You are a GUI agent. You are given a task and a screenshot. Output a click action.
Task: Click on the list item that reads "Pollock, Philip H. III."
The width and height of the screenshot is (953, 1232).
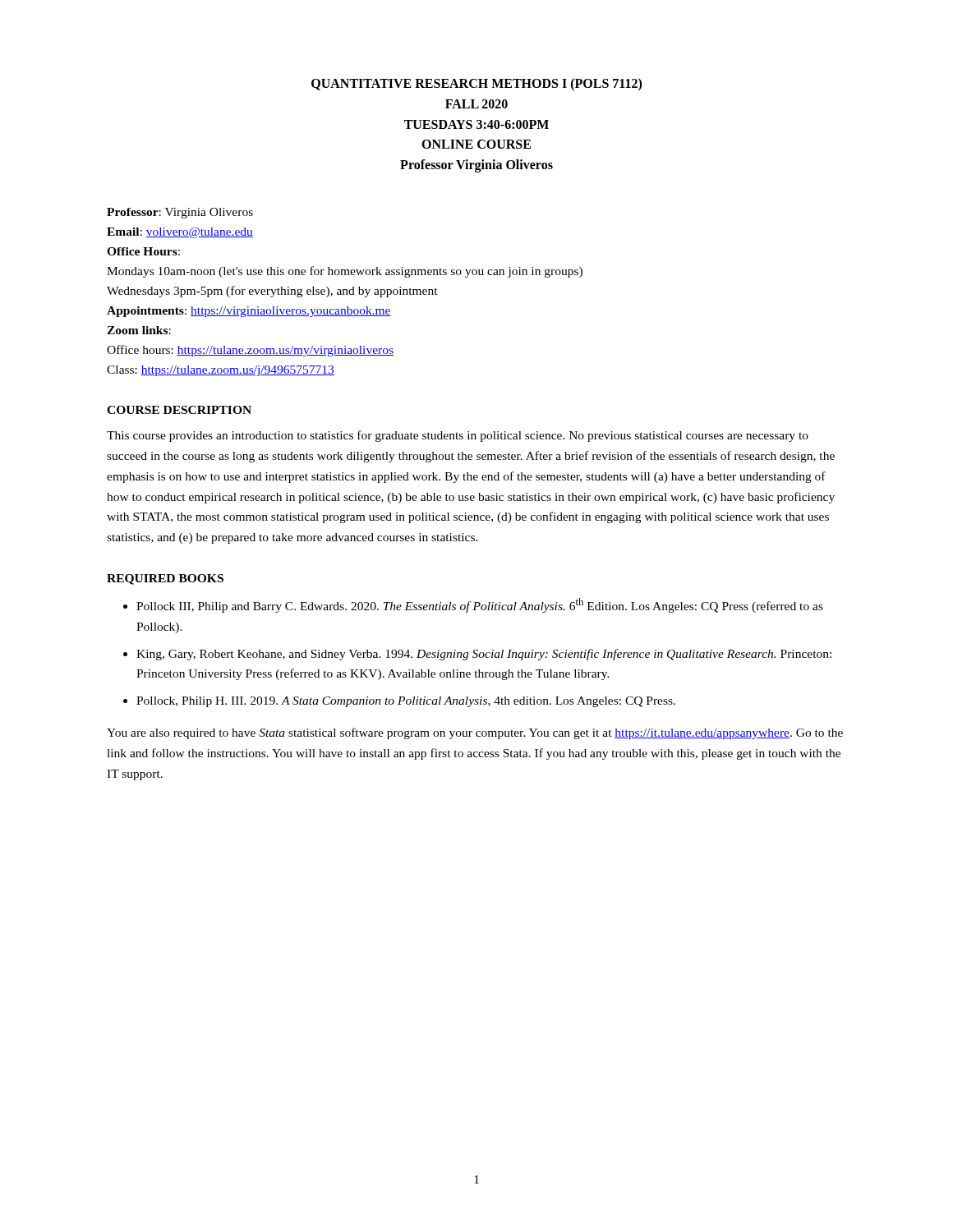pyautogui.click(x=406, y=700)
